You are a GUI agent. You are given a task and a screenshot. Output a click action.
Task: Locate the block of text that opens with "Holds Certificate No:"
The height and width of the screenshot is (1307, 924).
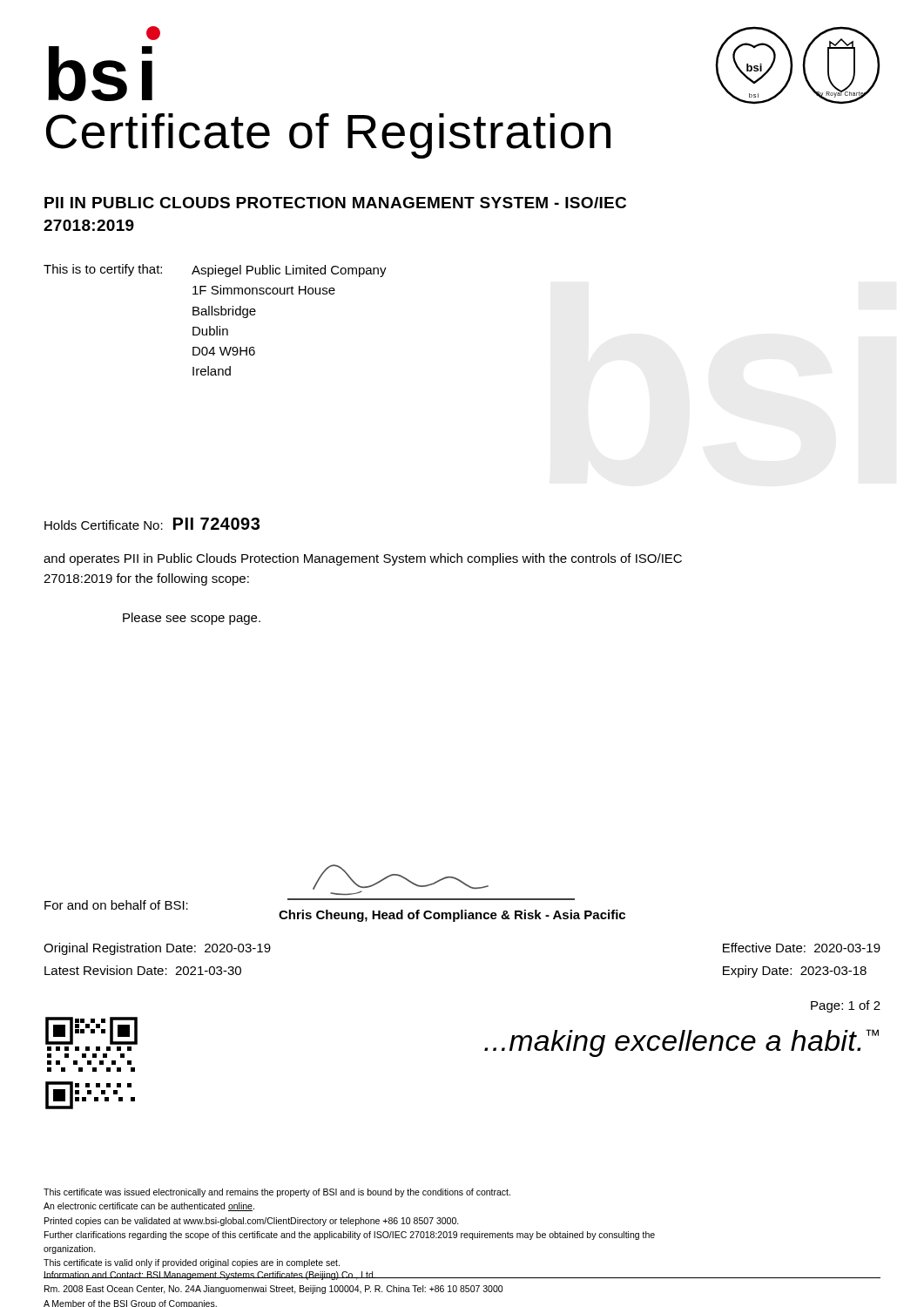click(152, 524)
